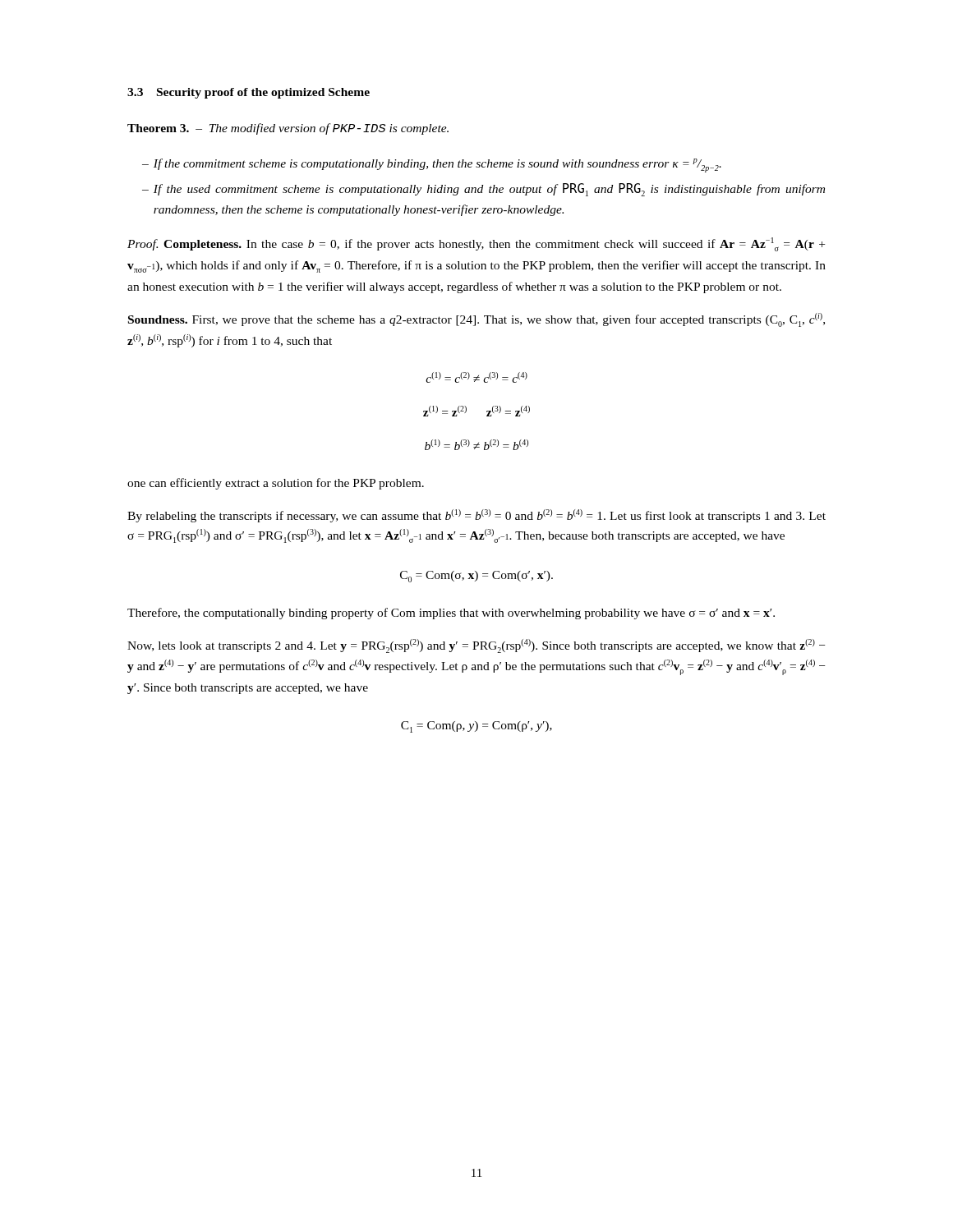The width and height of the screenshot is (953, 1232).
Task: Point to the block beginning "Soundness. First, we prove"
Action: (x=476, y=329)
